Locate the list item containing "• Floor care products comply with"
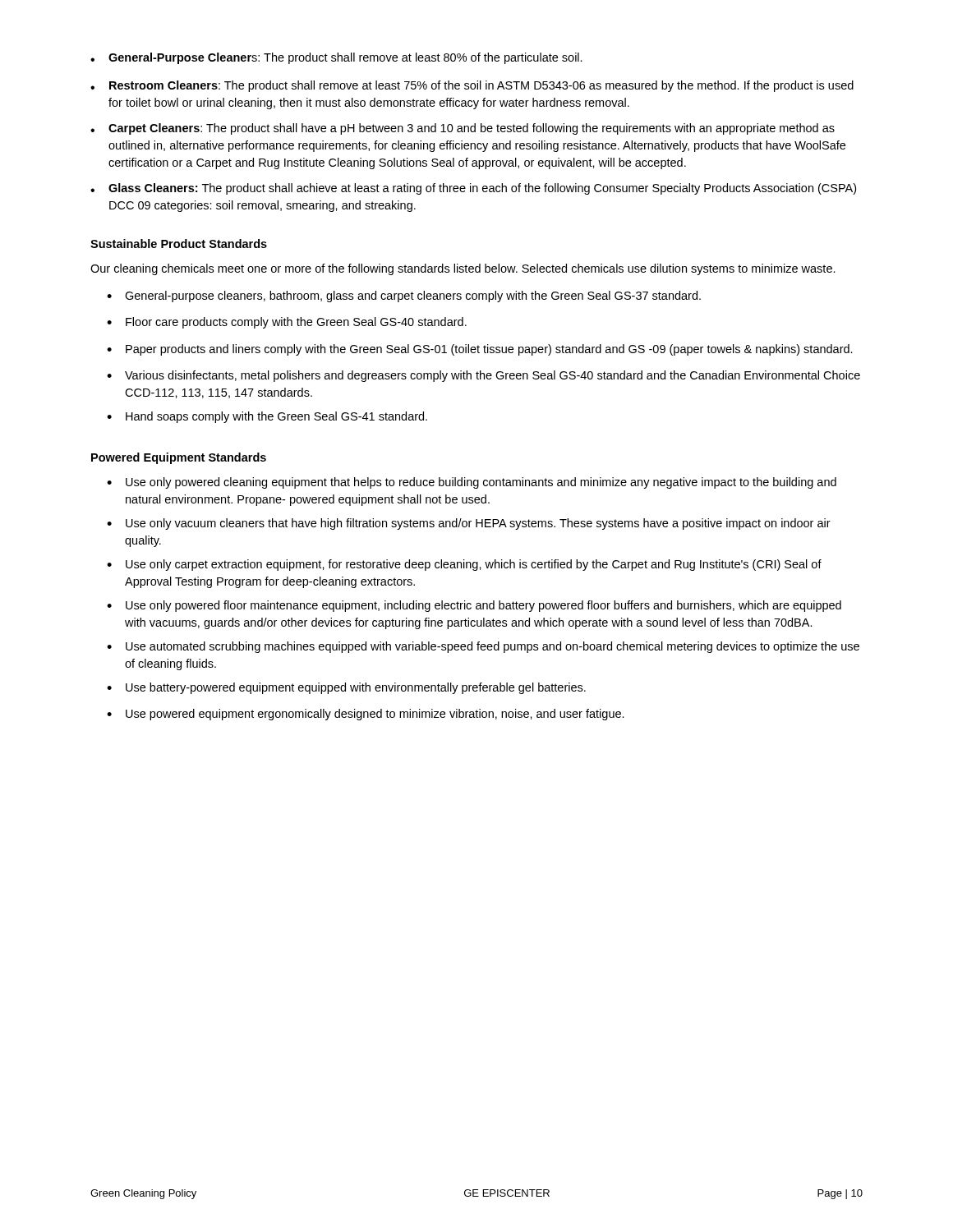Screen dimensions: 1232x953 point(287,323)
